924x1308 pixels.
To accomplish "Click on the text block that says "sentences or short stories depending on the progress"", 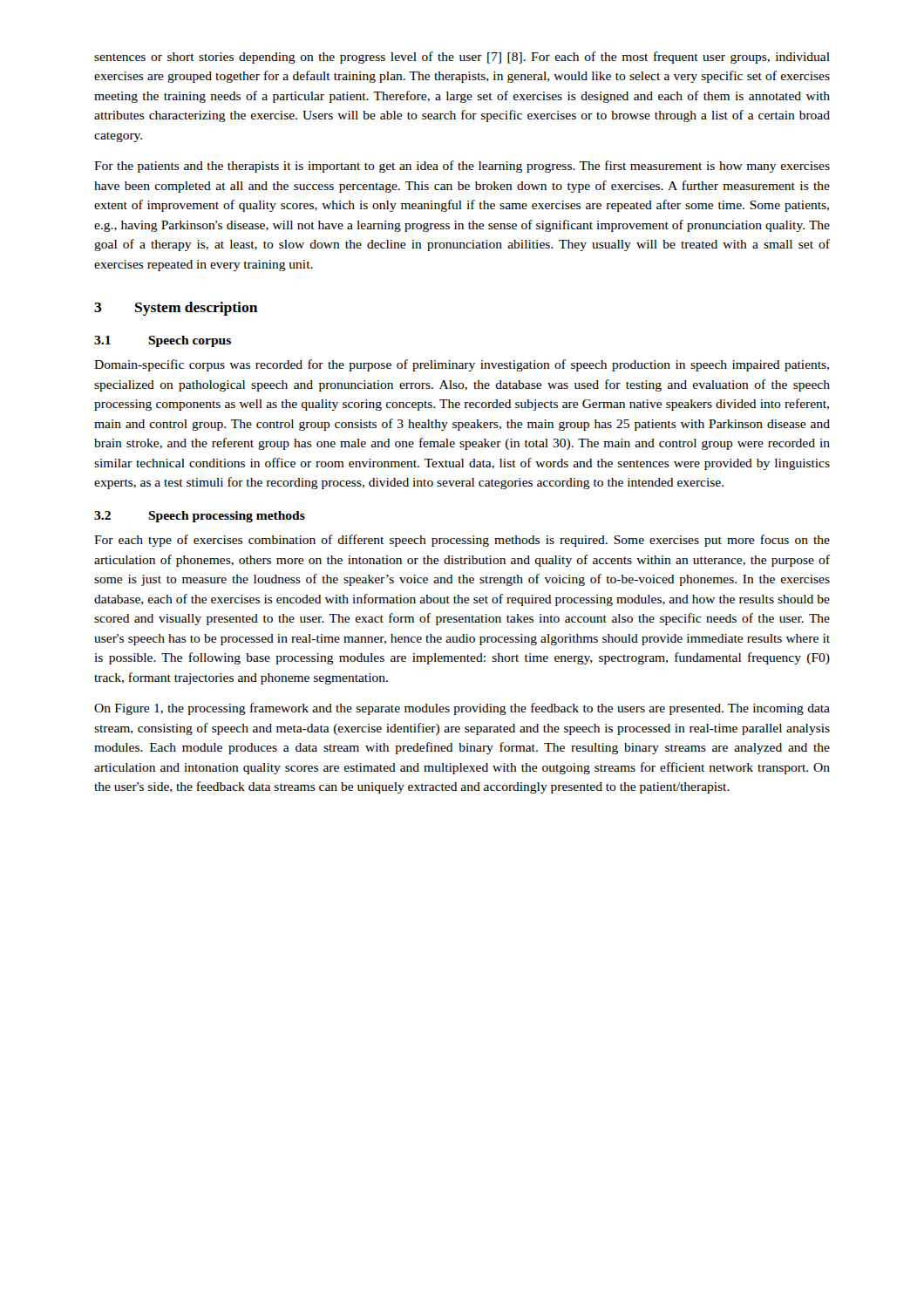I will pos(462,96).
